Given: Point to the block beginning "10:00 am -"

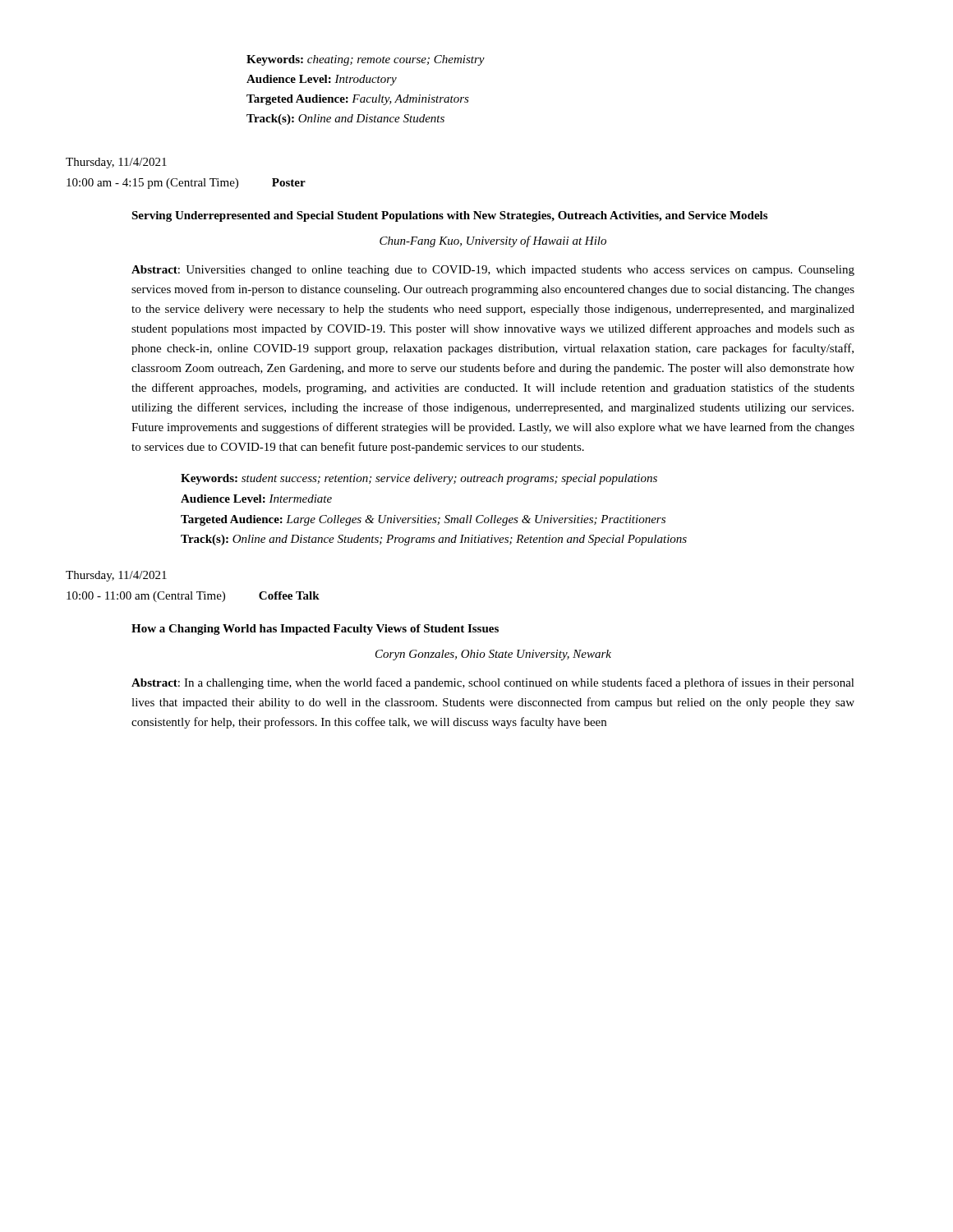Looking at the screenshot, I should (186, 182).
